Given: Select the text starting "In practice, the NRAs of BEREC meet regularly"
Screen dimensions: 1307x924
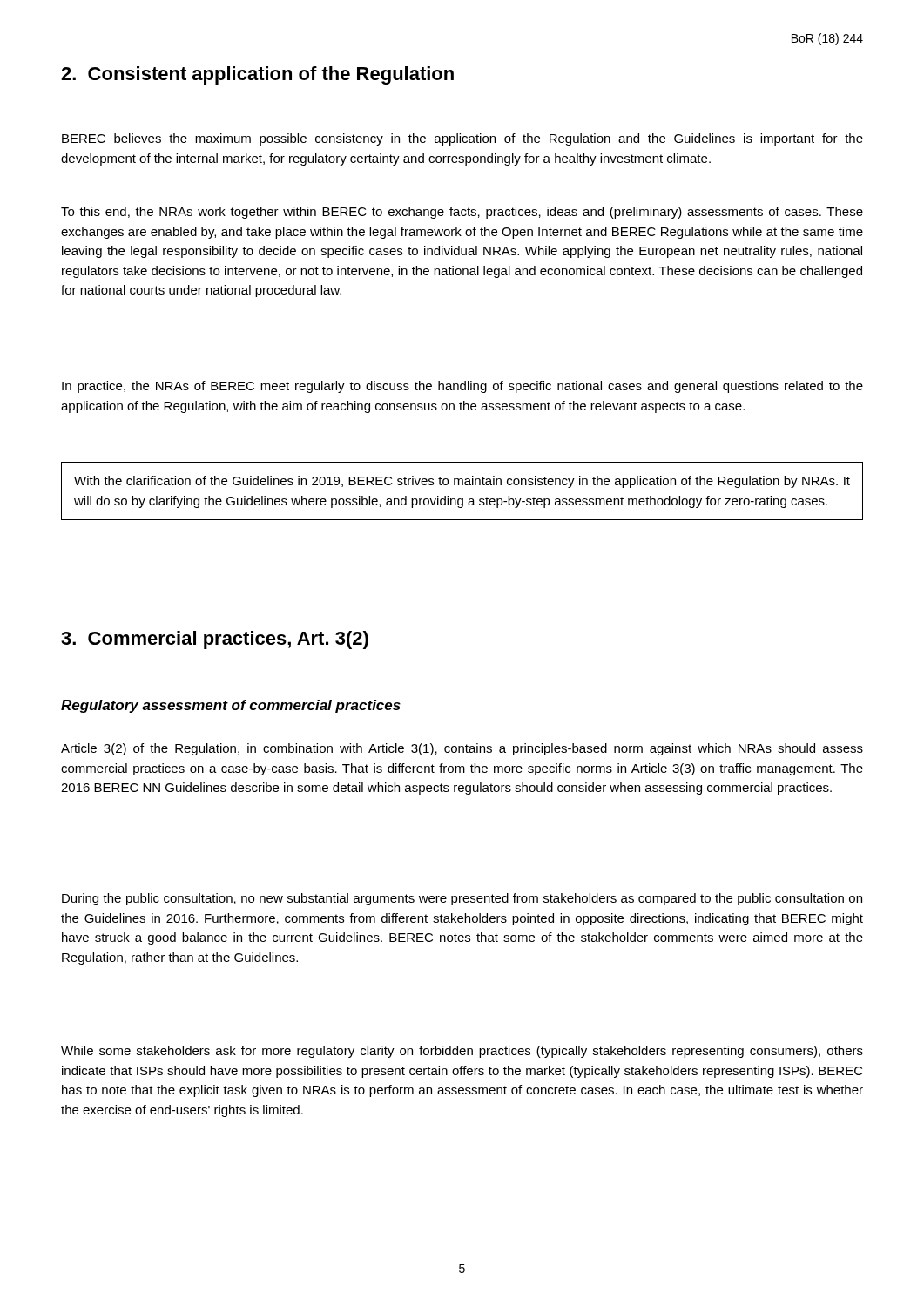Looking at the screenshot, I should [x=462, y=395].
